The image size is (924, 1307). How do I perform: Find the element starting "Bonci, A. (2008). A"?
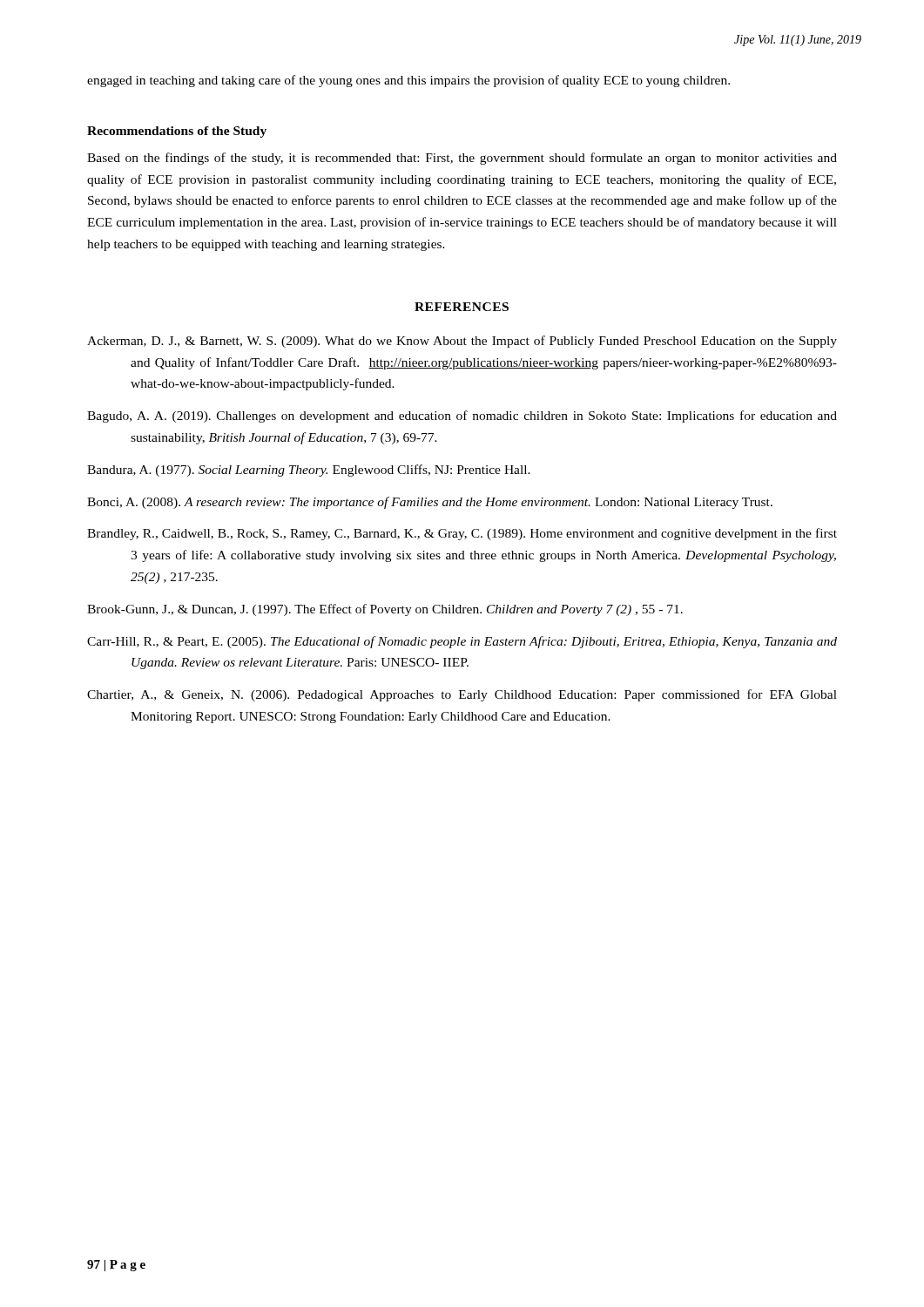tap(430, 501)
